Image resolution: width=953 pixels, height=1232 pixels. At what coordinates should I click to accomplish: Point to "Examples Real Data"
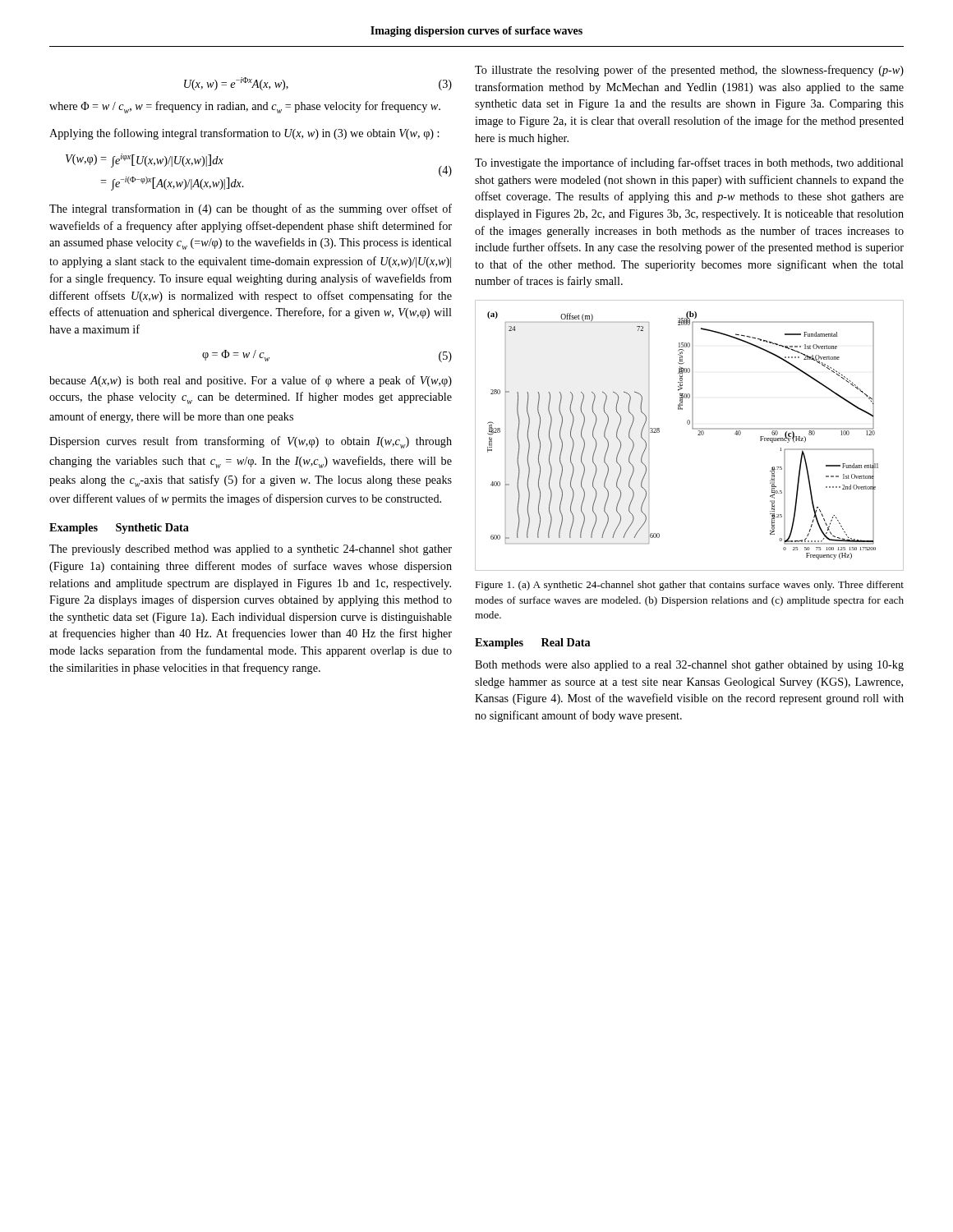tap(533, 643)
